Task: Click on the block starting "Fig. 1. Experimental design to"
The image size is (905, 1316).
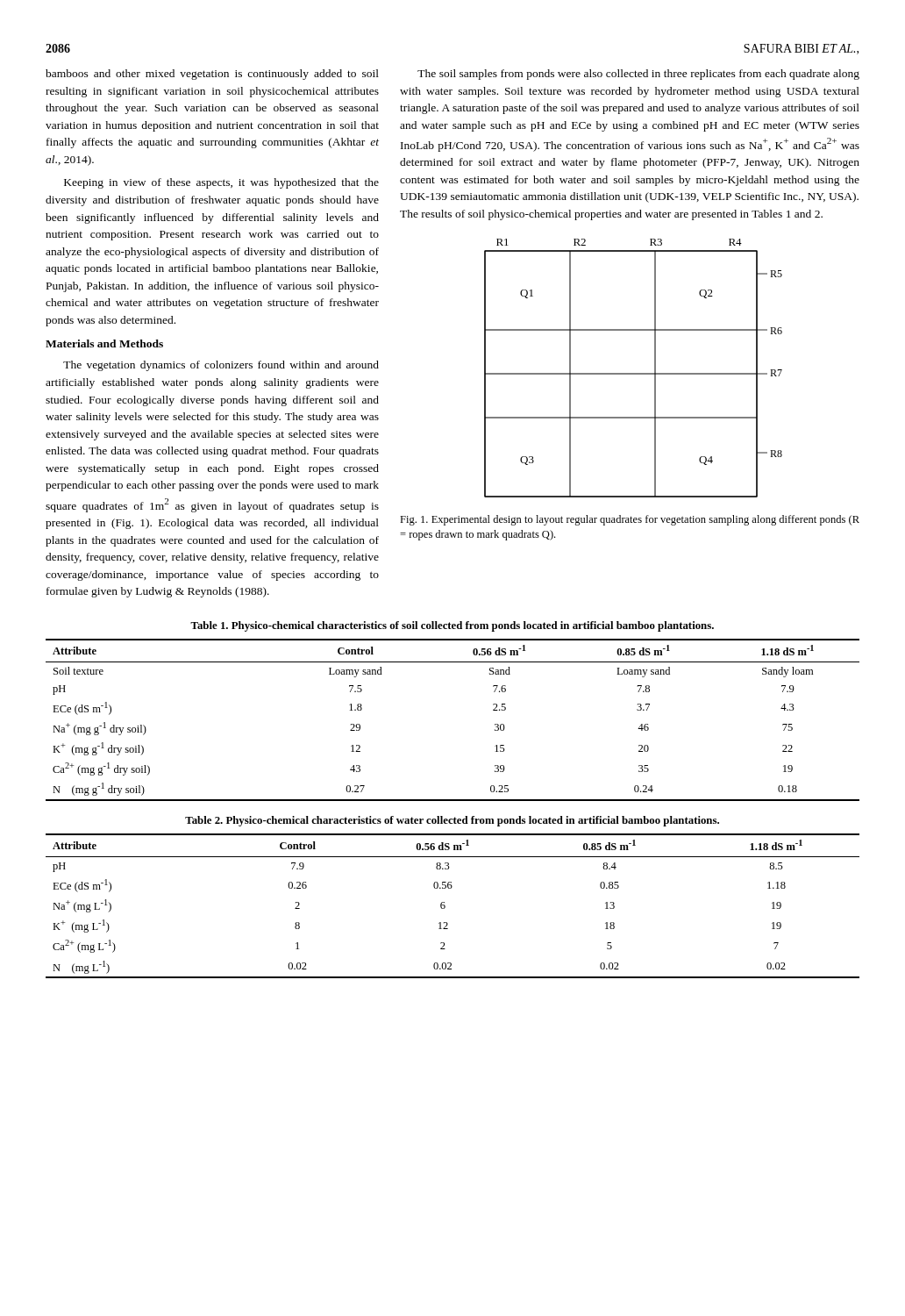Action: coord(630,527)
